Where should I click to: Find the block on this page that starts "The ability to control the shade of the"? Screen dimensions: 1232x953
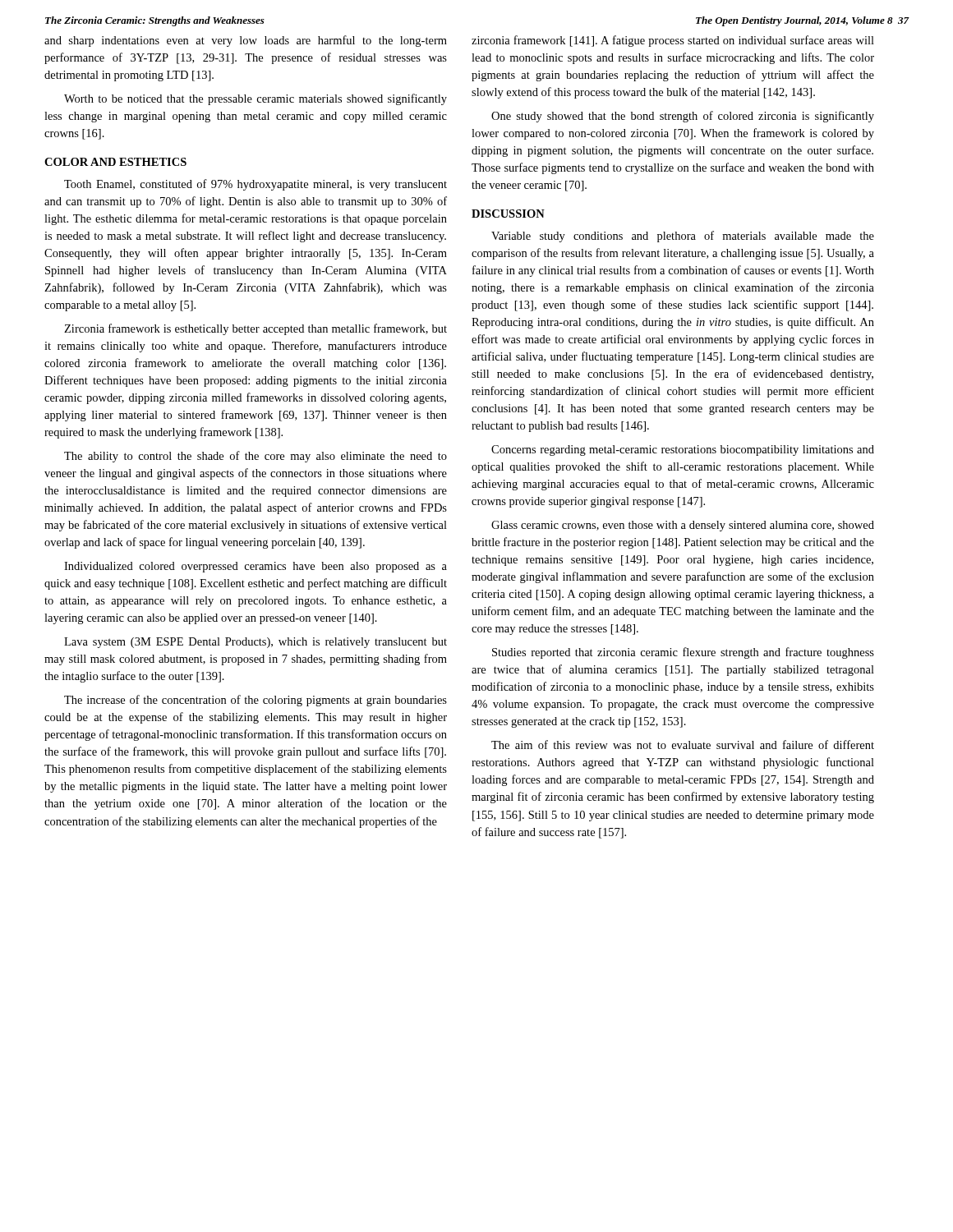coord(246,500)
